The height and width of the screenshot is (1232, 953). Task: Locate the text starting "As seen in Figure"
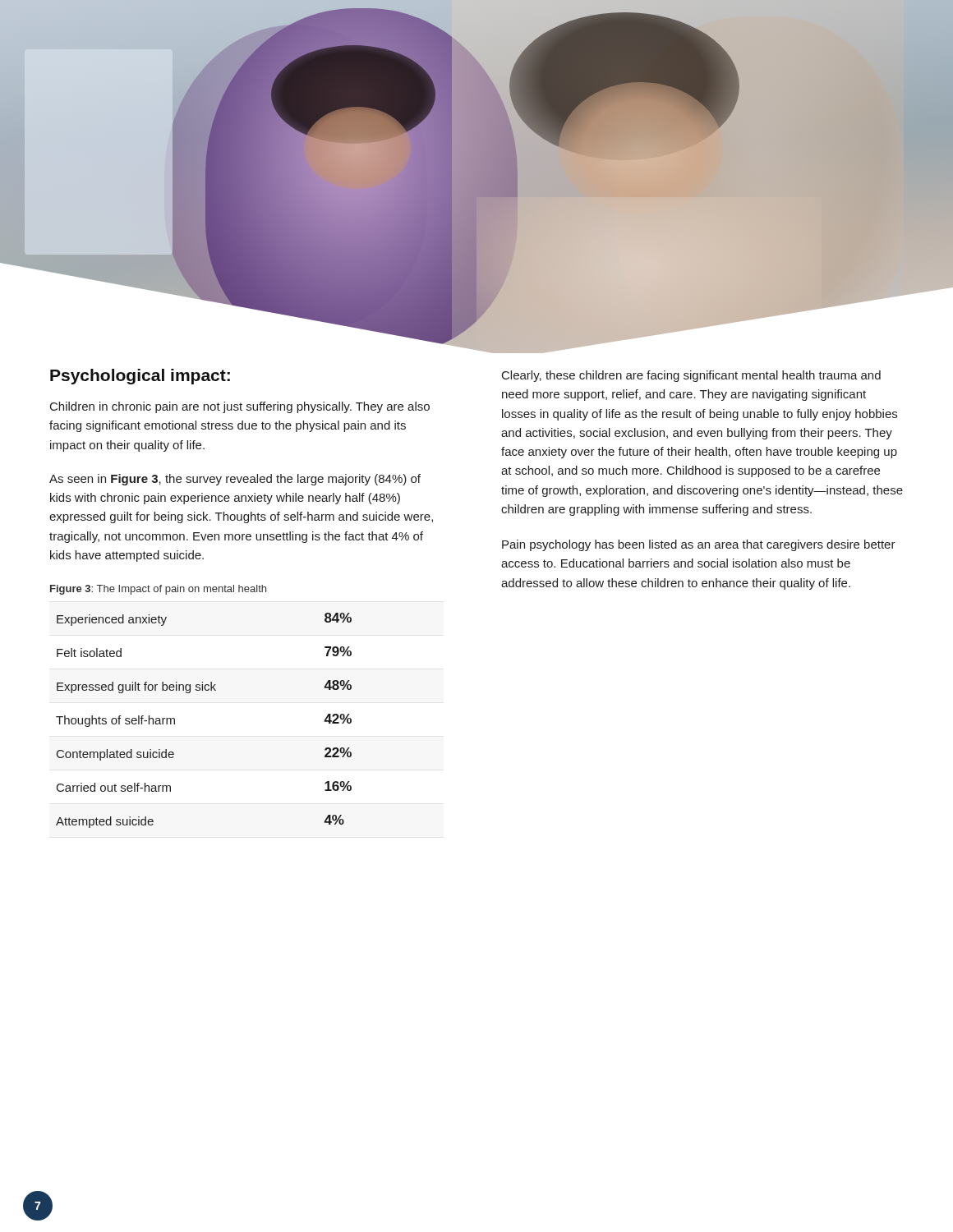click(242, 516)
